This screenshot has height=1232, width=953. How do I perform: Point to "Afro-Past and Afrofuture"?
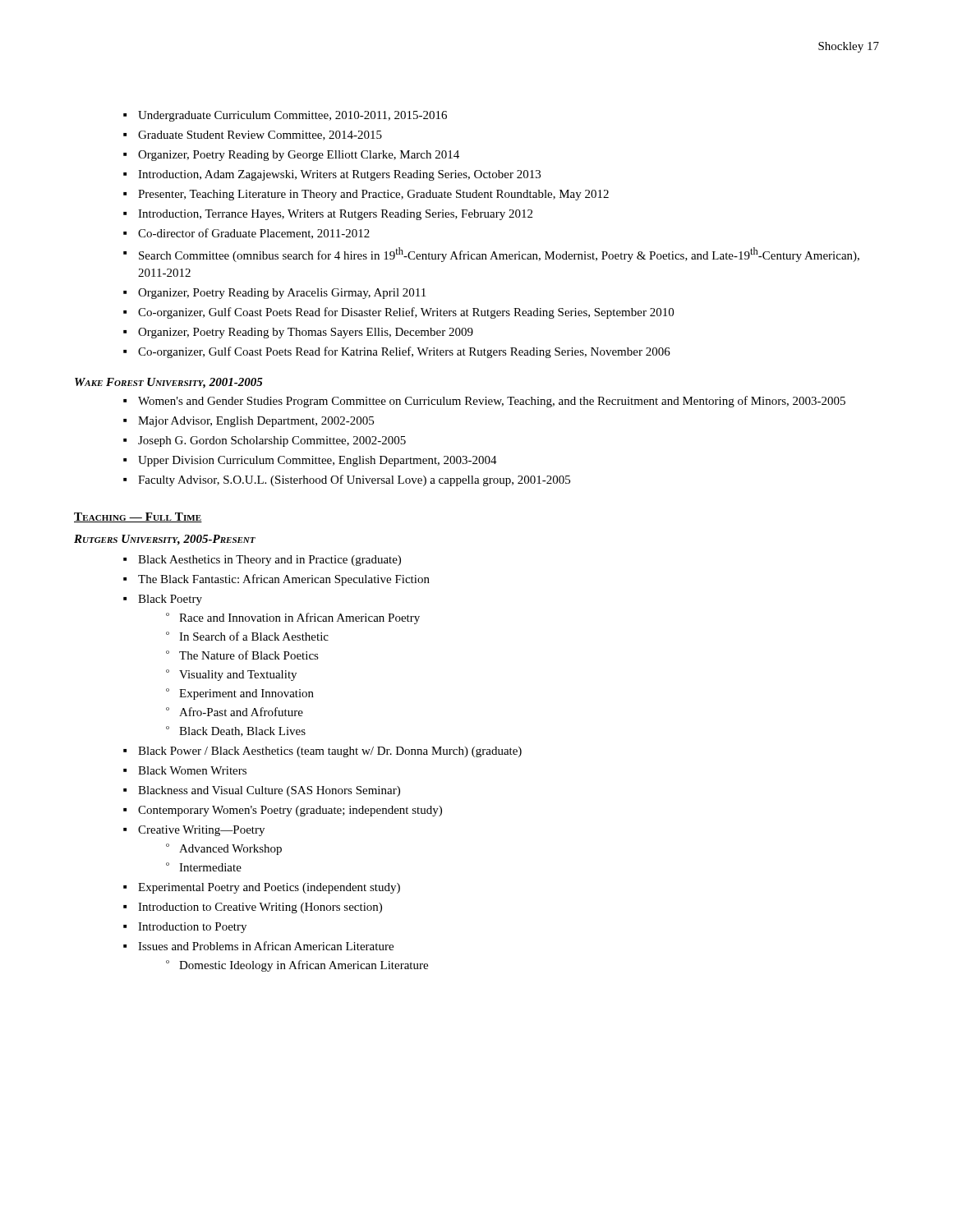click(x=235, y=712)
